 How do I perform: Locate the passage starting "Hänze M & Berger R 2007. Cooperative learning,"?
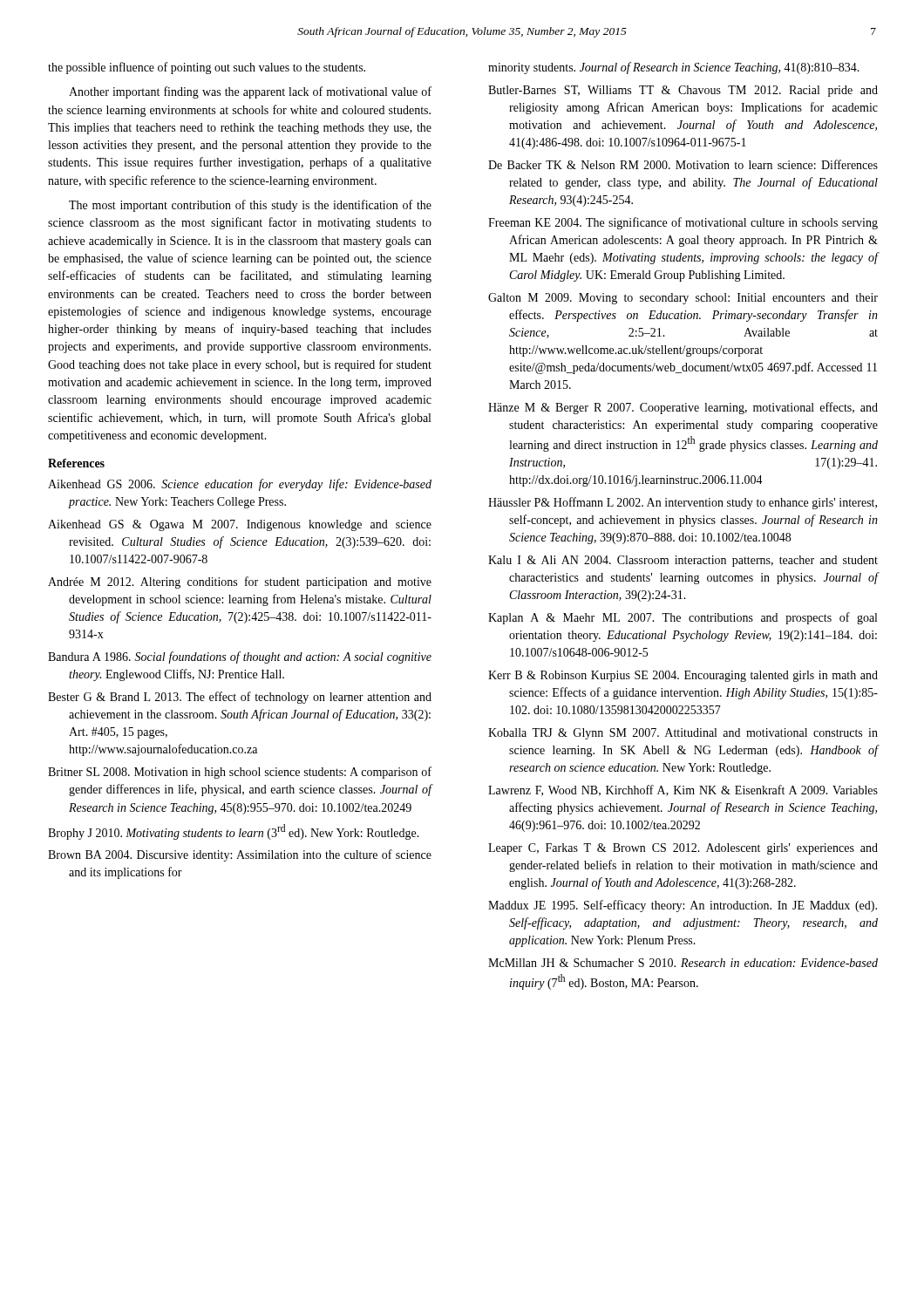tap(683, 444)
